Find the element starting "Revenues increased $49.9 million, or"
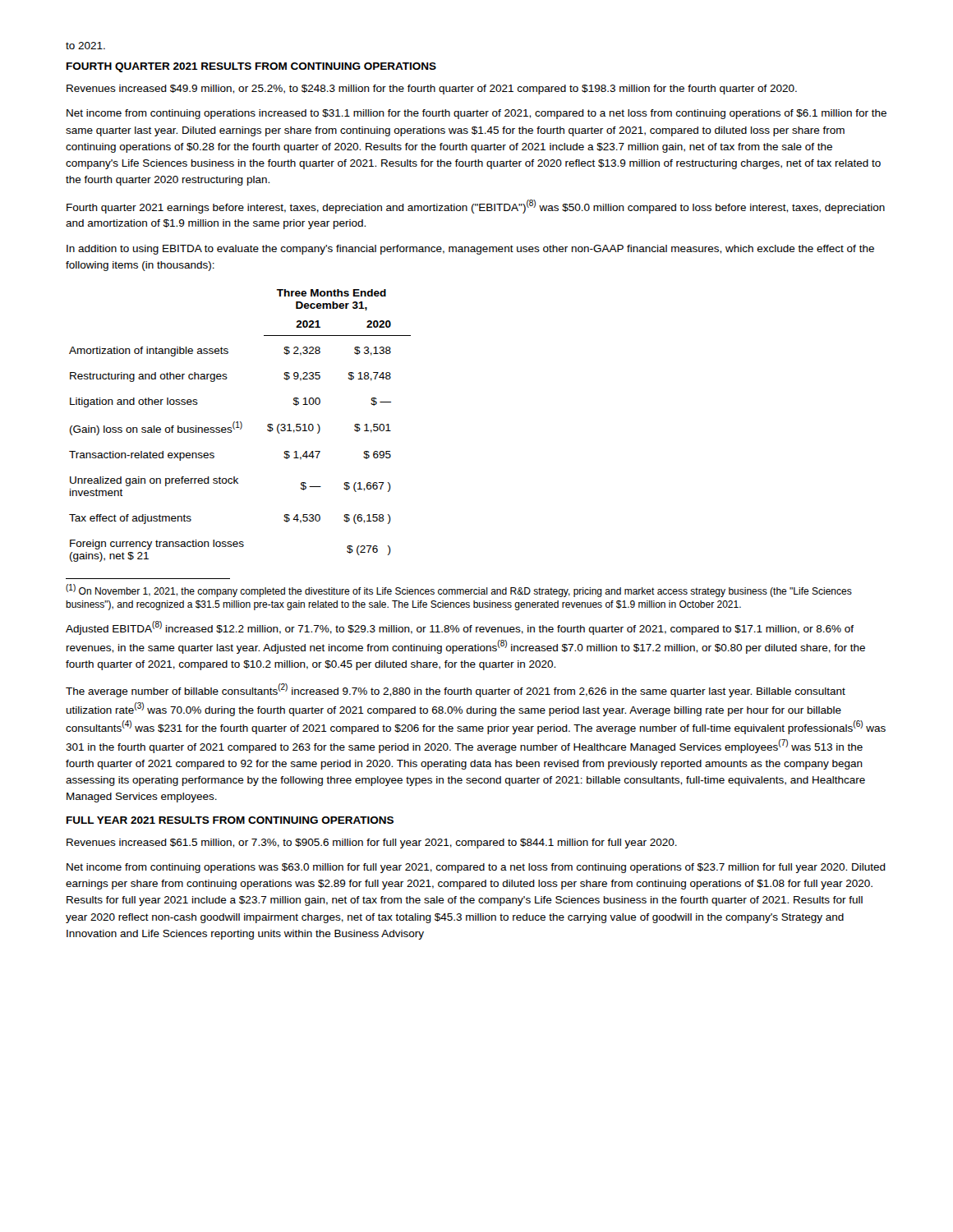 tap(432, 88)
